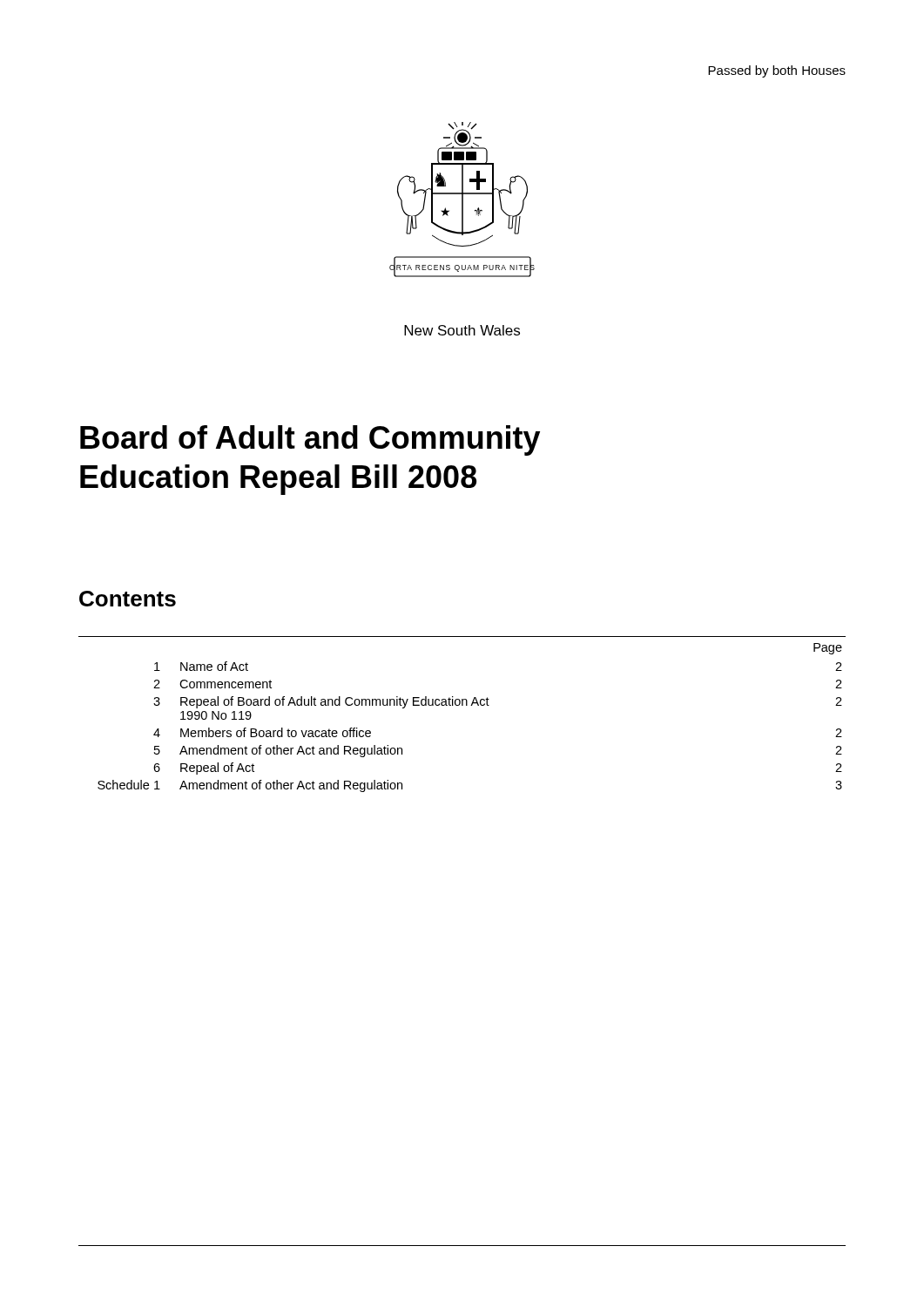The height and width of the screenshot is (1307, 924).
Task: Find the title that reads "Board of Adult"
Action: (357, 457)
